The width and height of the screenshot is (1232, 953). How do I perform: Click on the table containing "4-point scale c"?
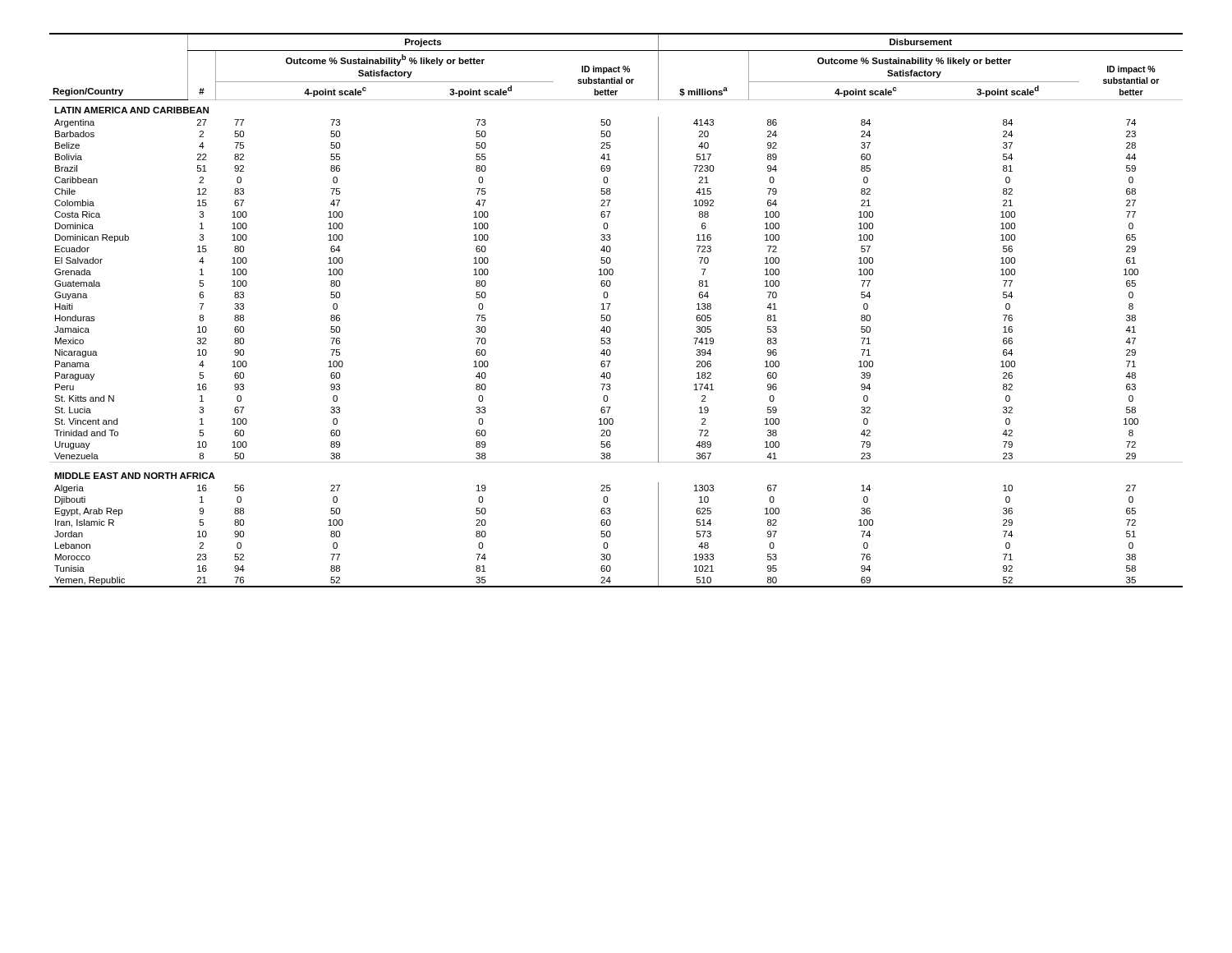616,310
